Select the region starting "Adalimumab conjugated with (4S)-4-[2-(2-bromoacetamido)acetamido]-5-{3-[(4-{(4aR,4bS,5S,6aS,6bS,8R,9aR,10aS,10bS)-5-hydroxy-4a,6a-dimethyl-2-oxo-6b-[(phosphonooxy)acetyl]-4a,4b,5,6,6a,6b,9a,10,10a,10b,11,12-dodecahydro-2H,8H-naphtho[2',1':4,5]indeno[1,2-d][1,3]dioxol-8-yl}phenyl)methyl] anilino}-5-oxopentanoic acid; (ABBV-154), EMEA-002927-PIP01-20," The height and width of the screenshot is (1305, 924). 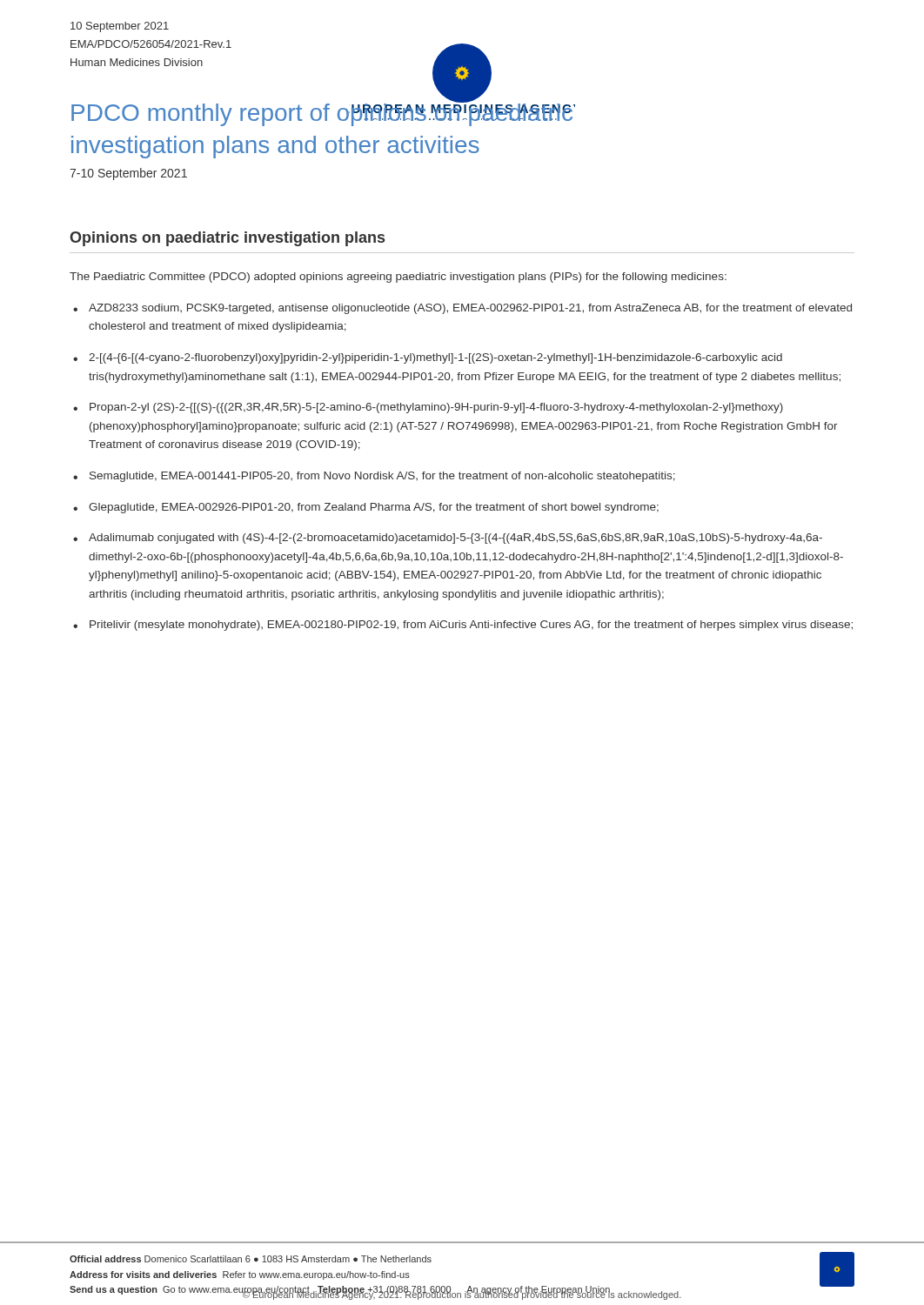coord(466,565)
